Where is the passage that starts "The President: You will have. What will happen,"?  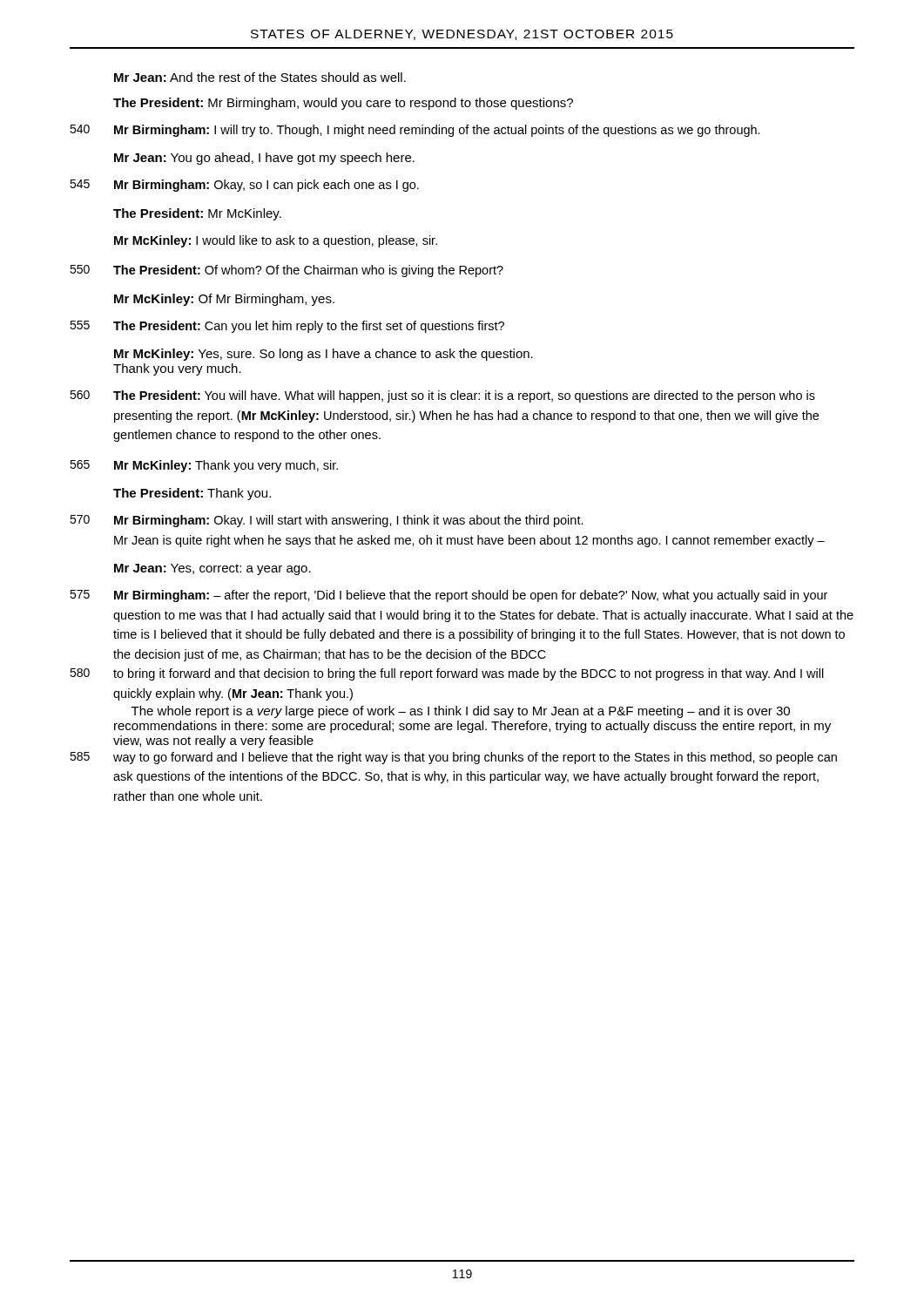click(466, 415)
